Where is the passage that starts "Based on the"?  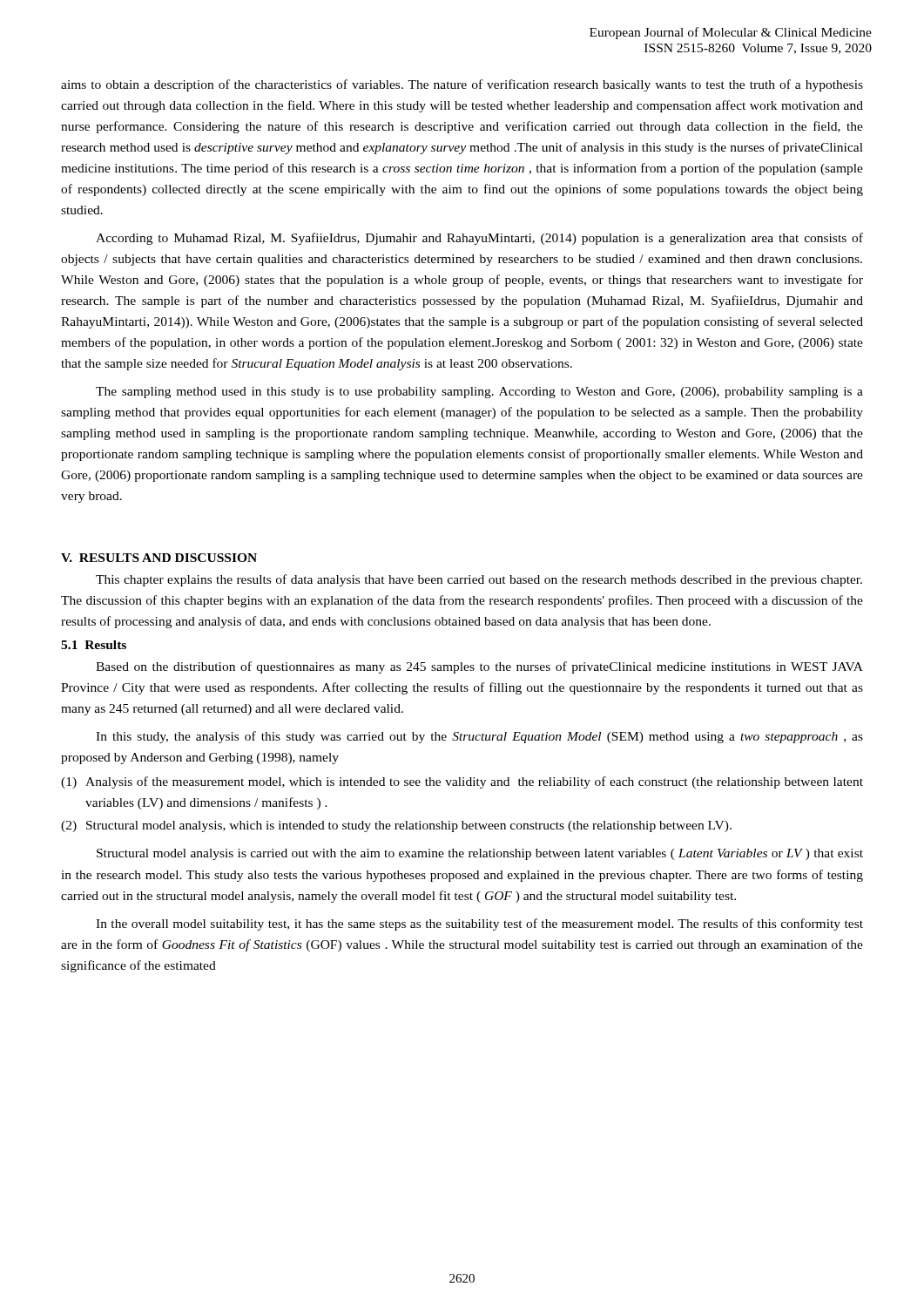[x=462, y=688]
